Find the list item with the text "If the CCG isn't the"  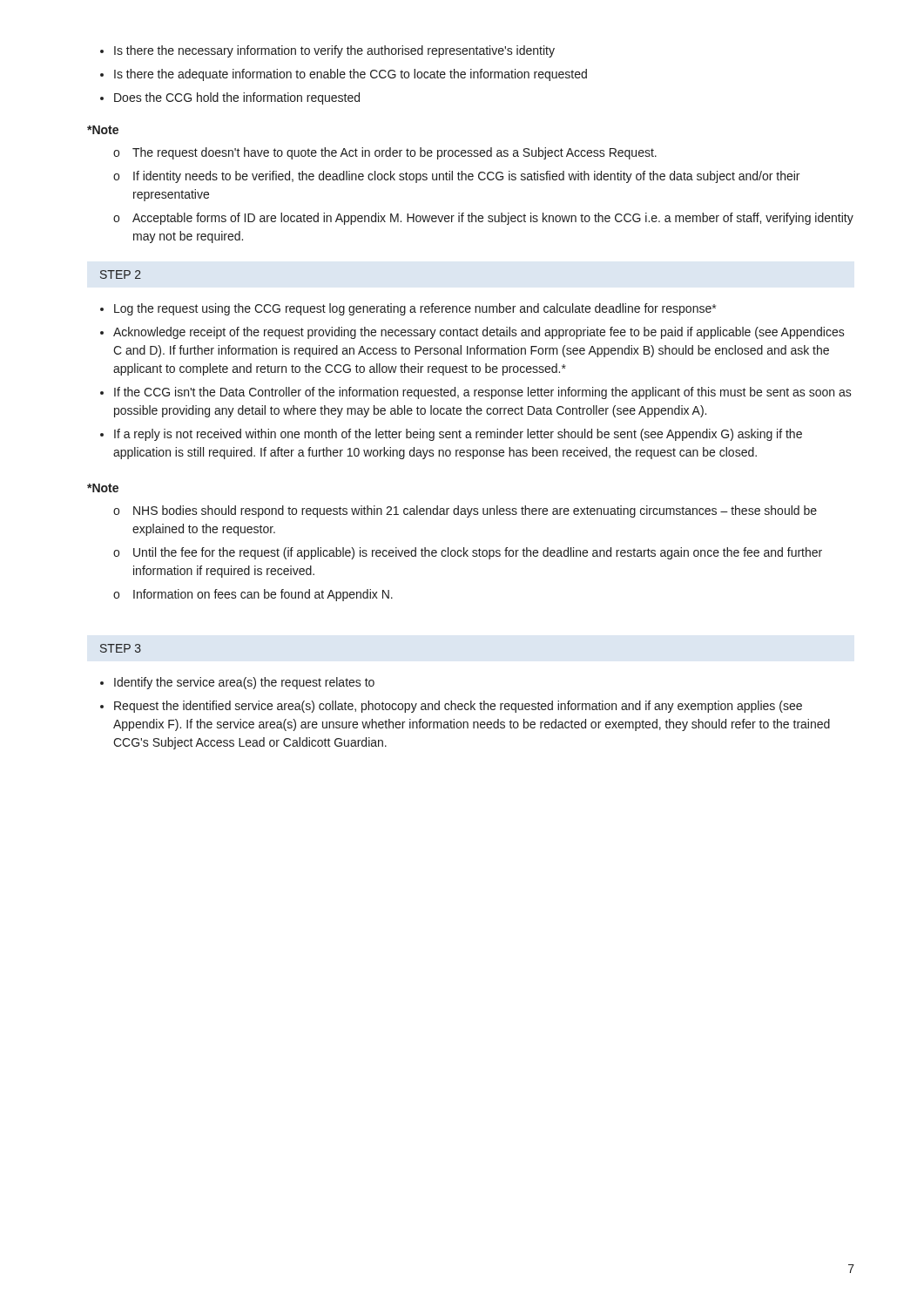(484, 402)
